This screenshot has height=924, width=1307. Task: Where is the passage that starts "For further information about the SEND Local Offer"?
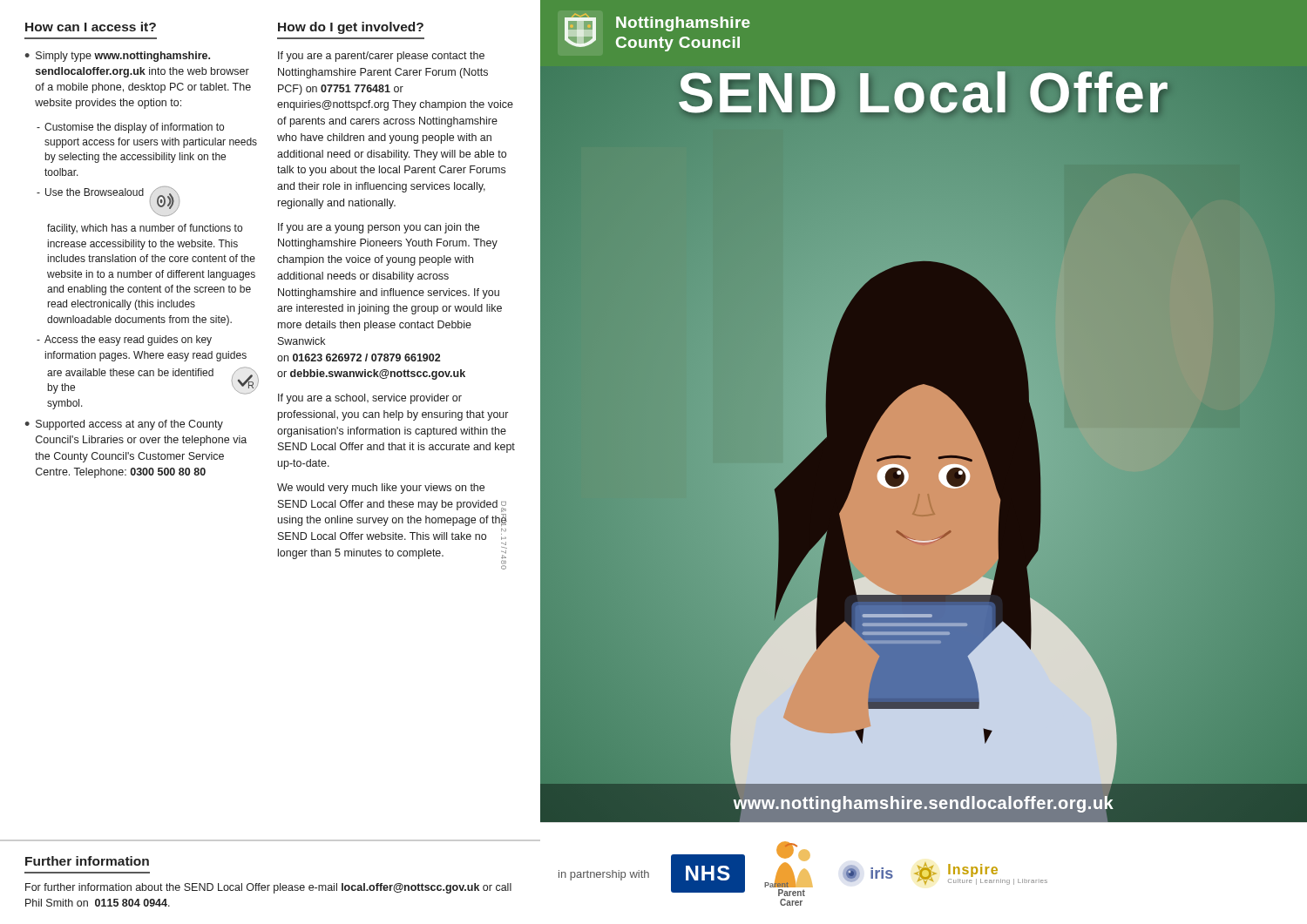[x=268, y=895]
